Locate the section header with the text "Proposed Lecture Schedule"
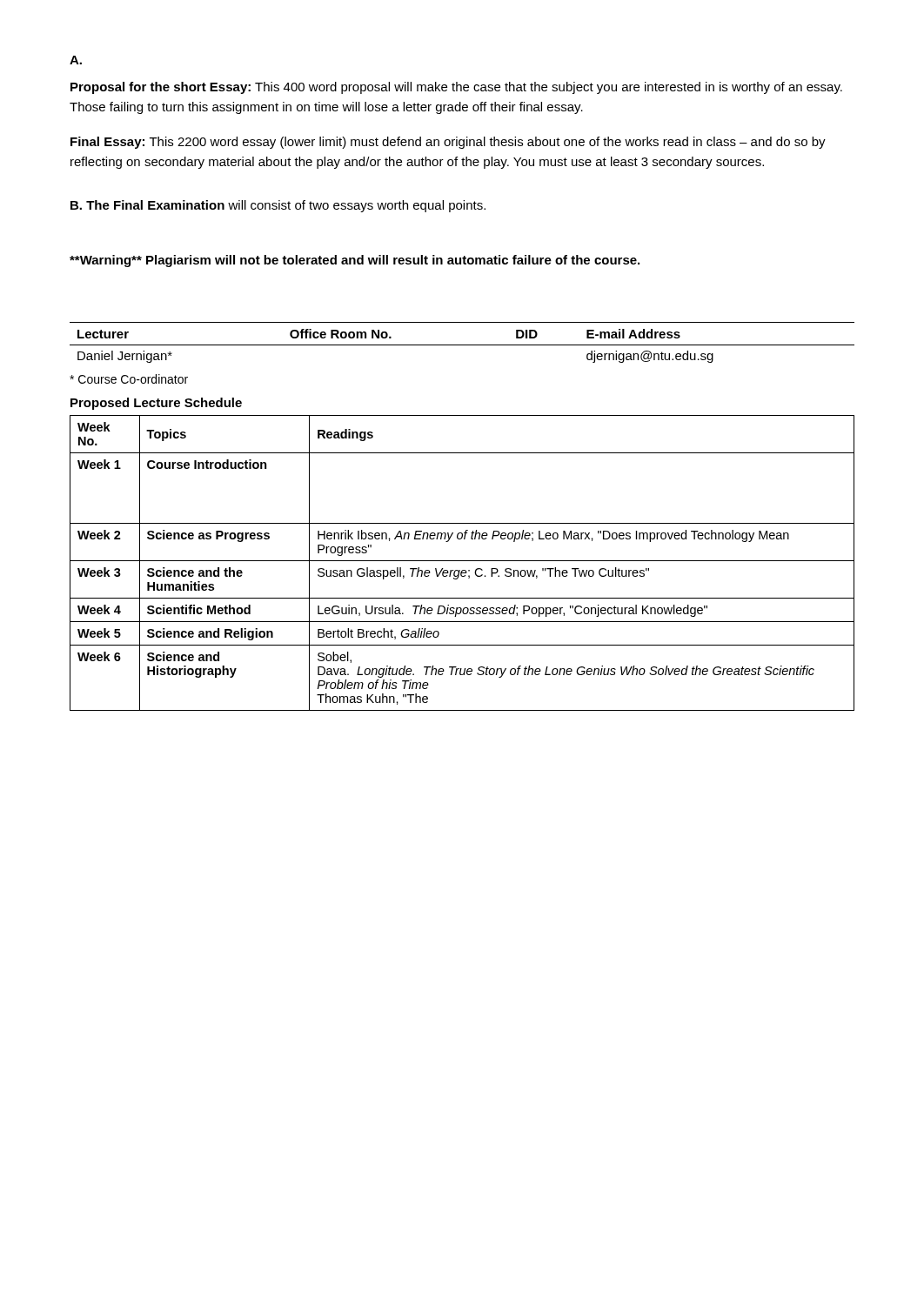Image resolution: width=924 pixels, height=1305 pixels. click(x=156, y=402)
